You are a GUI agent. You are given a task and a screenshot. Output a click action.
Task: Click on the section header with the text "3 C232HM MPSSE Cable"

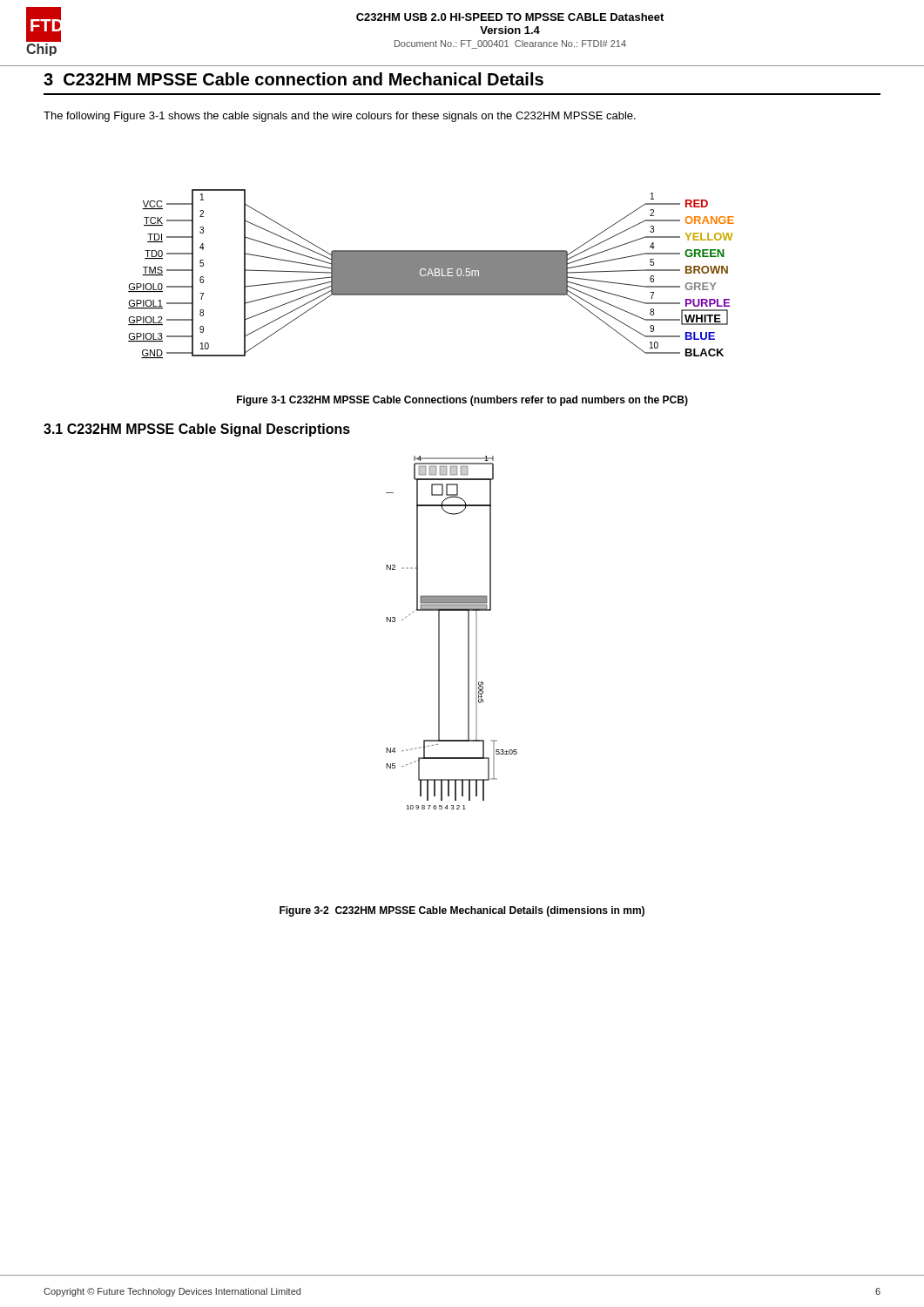[294, 79]
